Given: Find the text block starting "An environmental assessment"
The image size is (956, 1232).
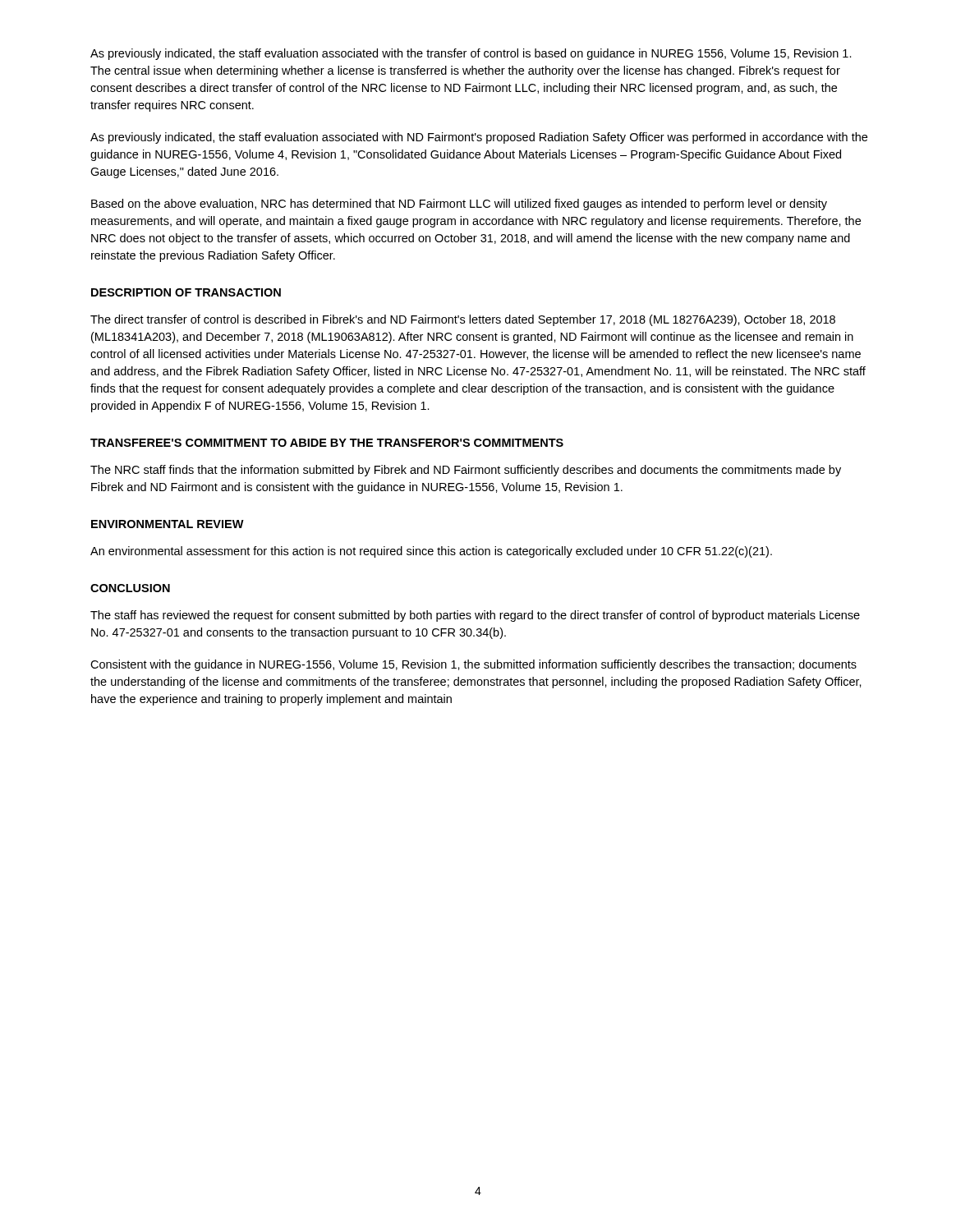Looking at the screenshot, I should (432, 551).
